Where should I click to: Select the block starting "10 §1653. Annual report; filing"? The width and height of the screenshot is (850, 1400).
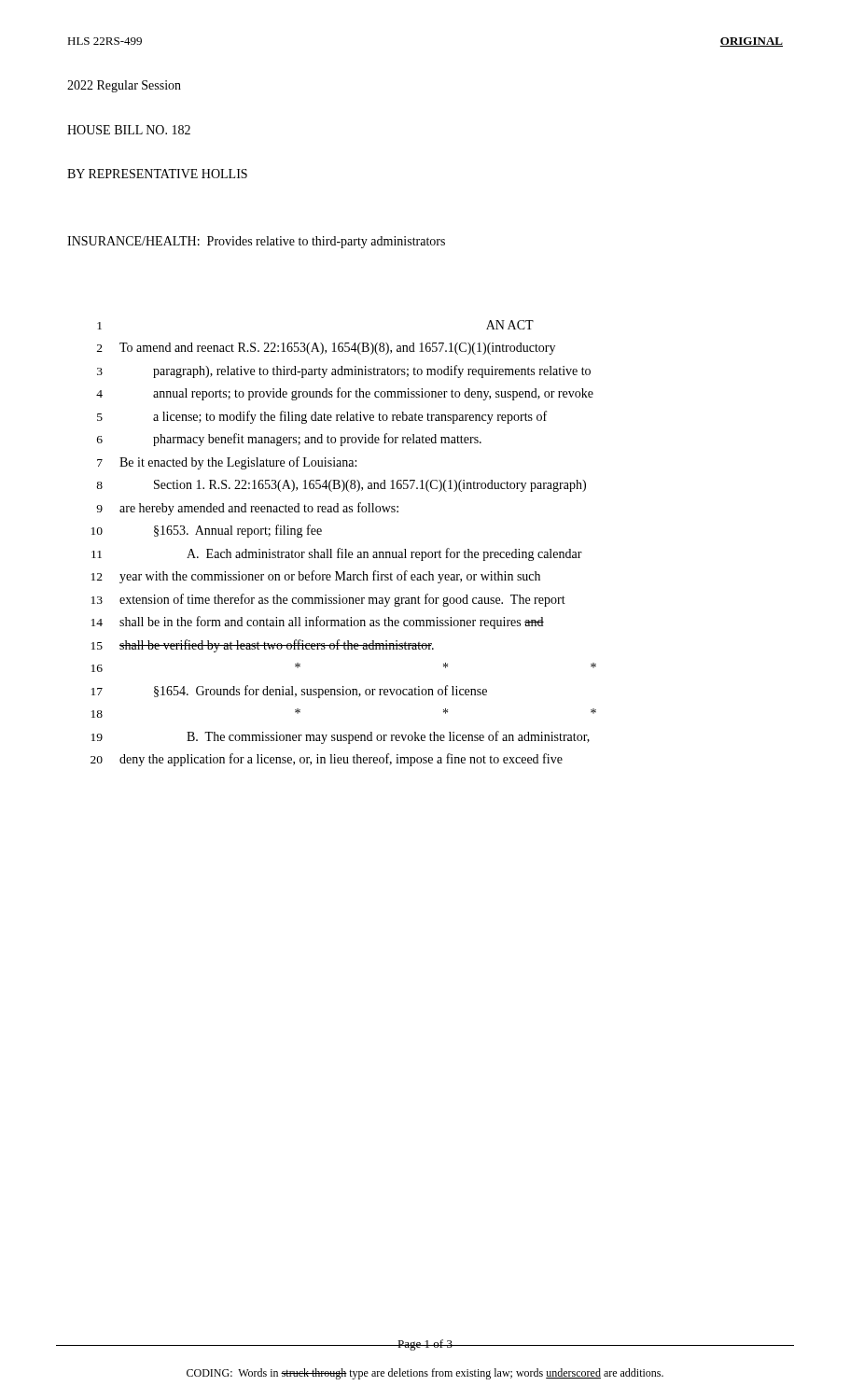(x=207, y=531)
